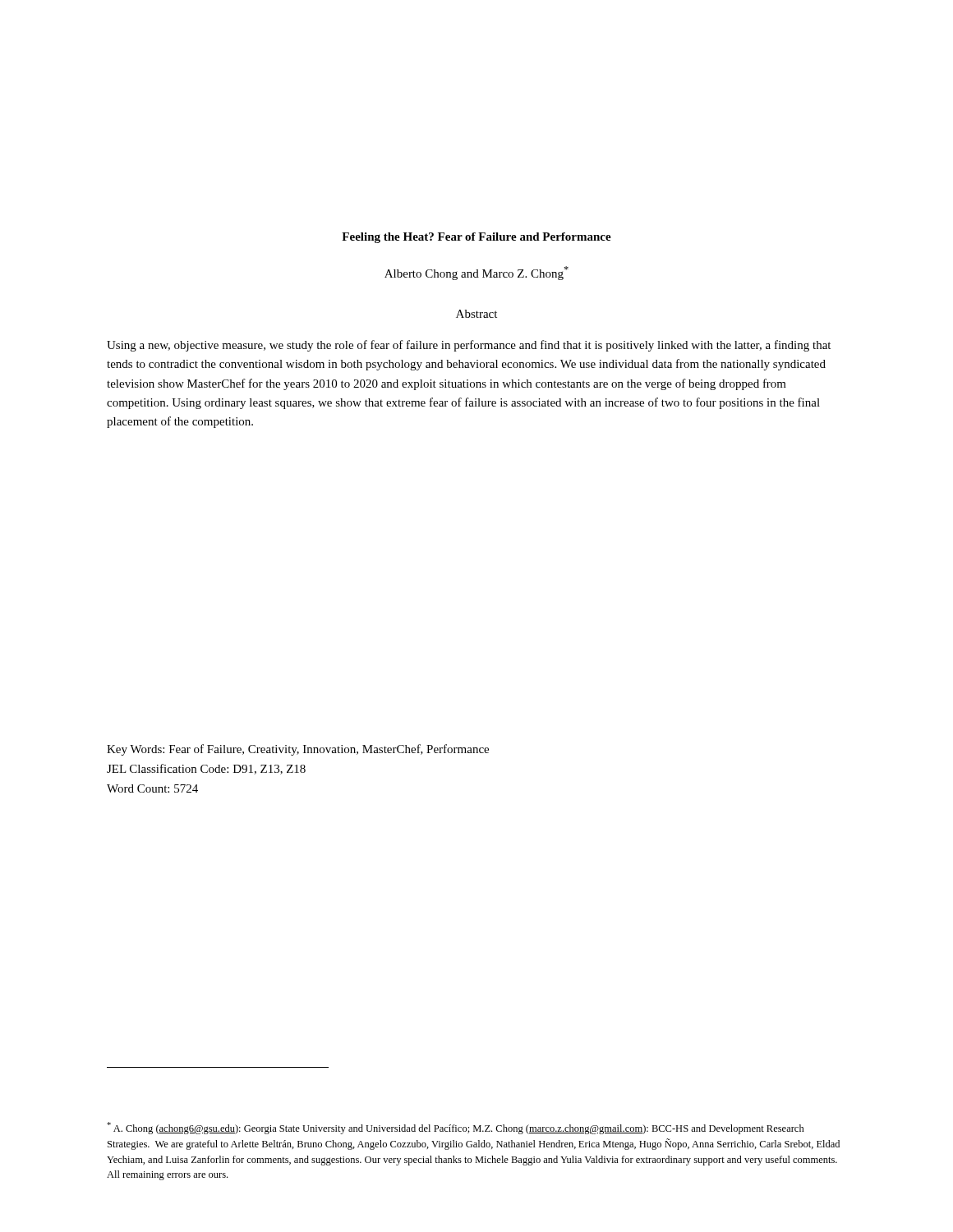Select a footnote
953x1232 pixels.
coord(473,1150)
